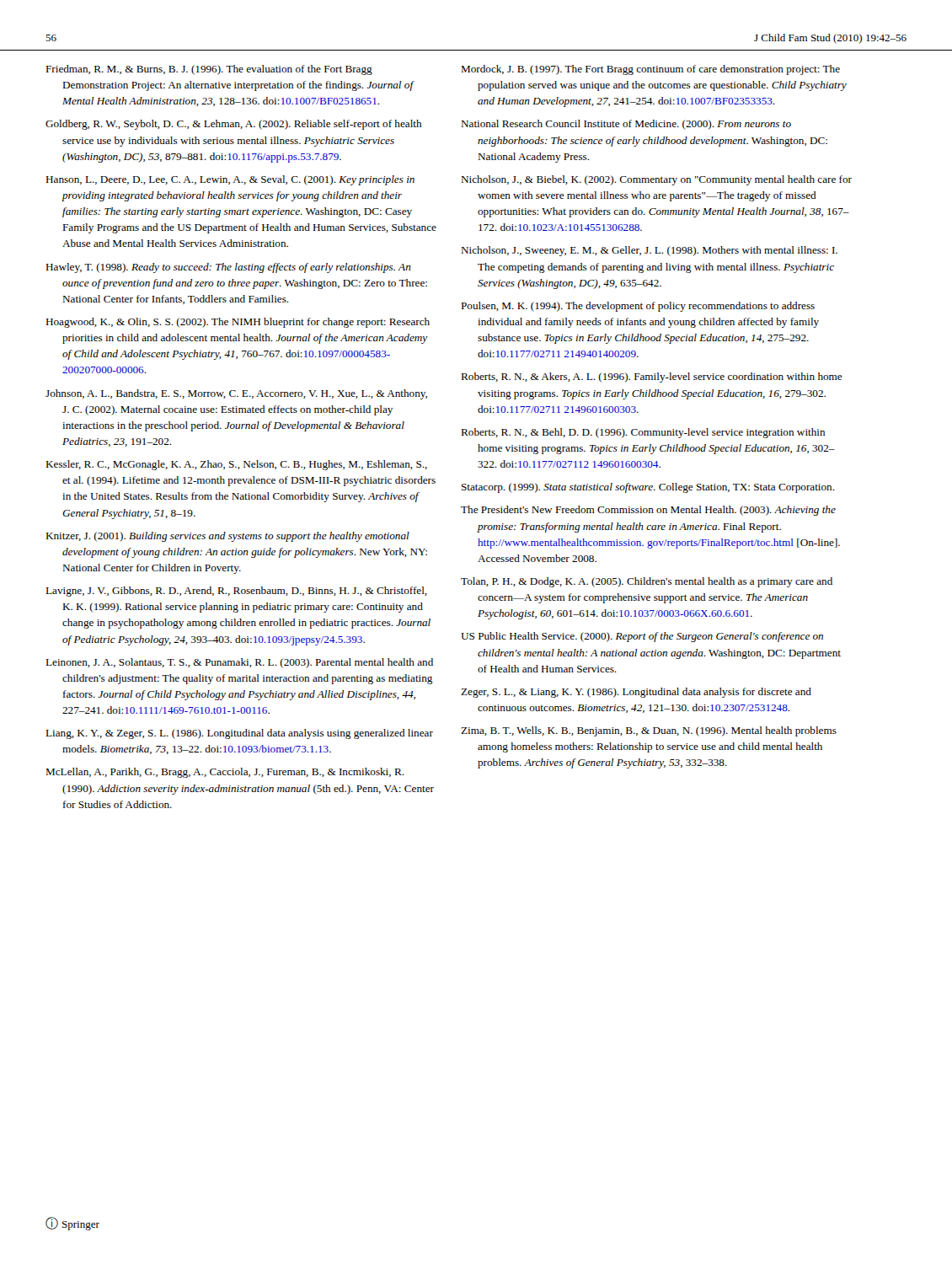Where is the passage that starts "US Public Health Service."?
Image resolution: width=952 pixels, height=1264 pixels.
pyautogui.click(x=651, y=652)
